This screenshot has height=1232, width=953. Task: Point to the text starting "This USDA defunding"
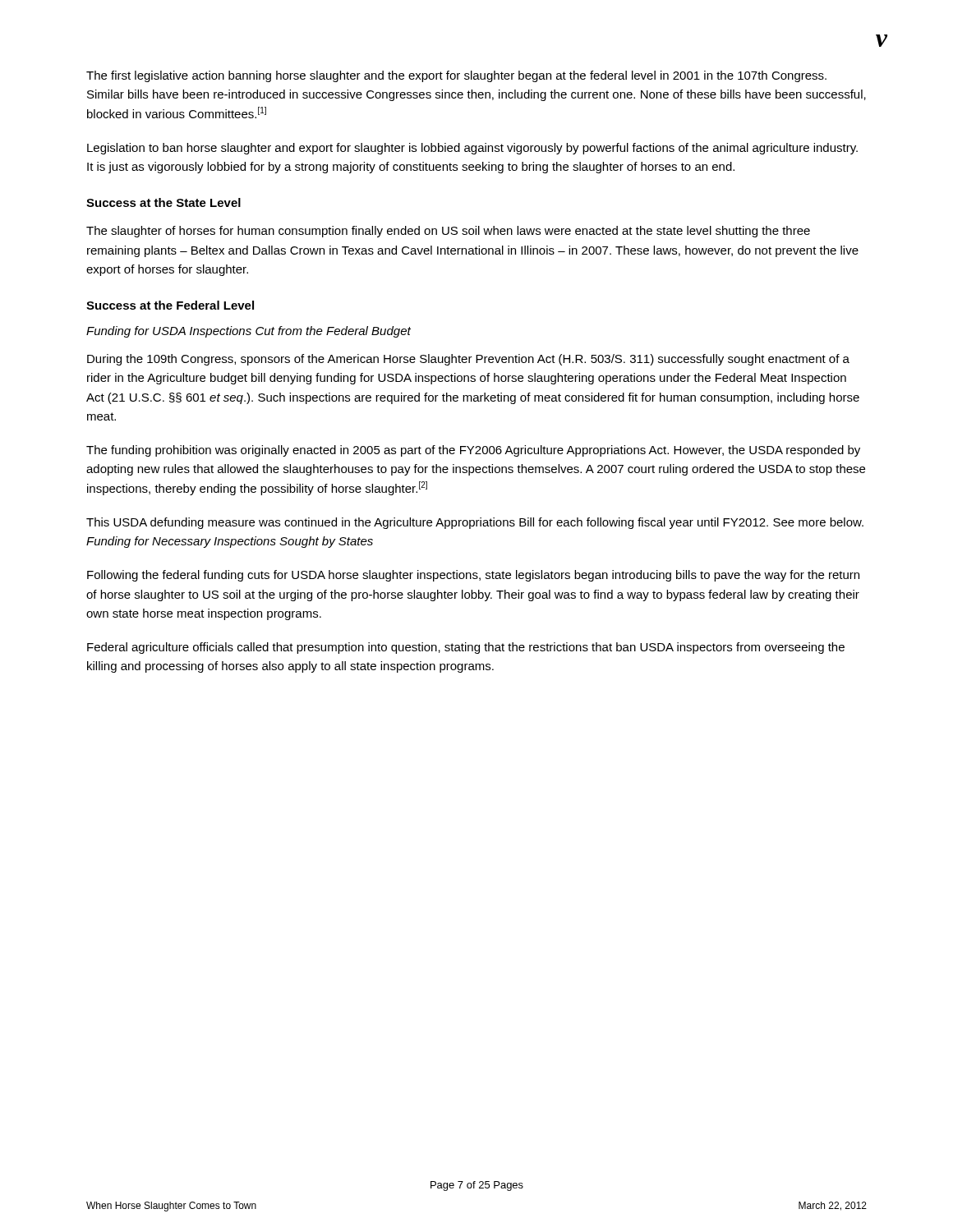click(x=475, y=531)
